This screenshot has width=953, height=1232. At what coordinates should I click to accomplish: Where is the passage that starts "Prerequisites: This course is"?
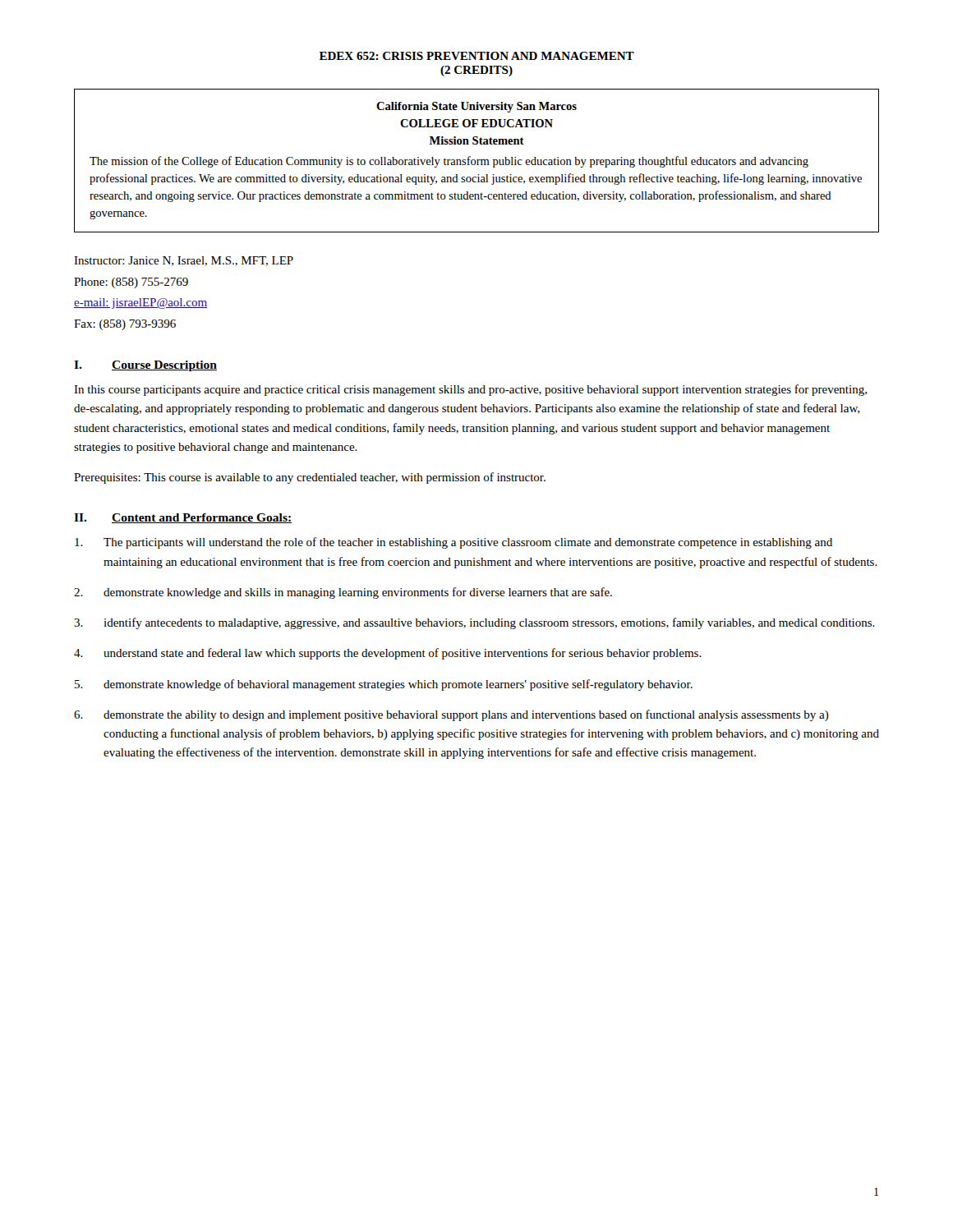[x=310, y=477]
